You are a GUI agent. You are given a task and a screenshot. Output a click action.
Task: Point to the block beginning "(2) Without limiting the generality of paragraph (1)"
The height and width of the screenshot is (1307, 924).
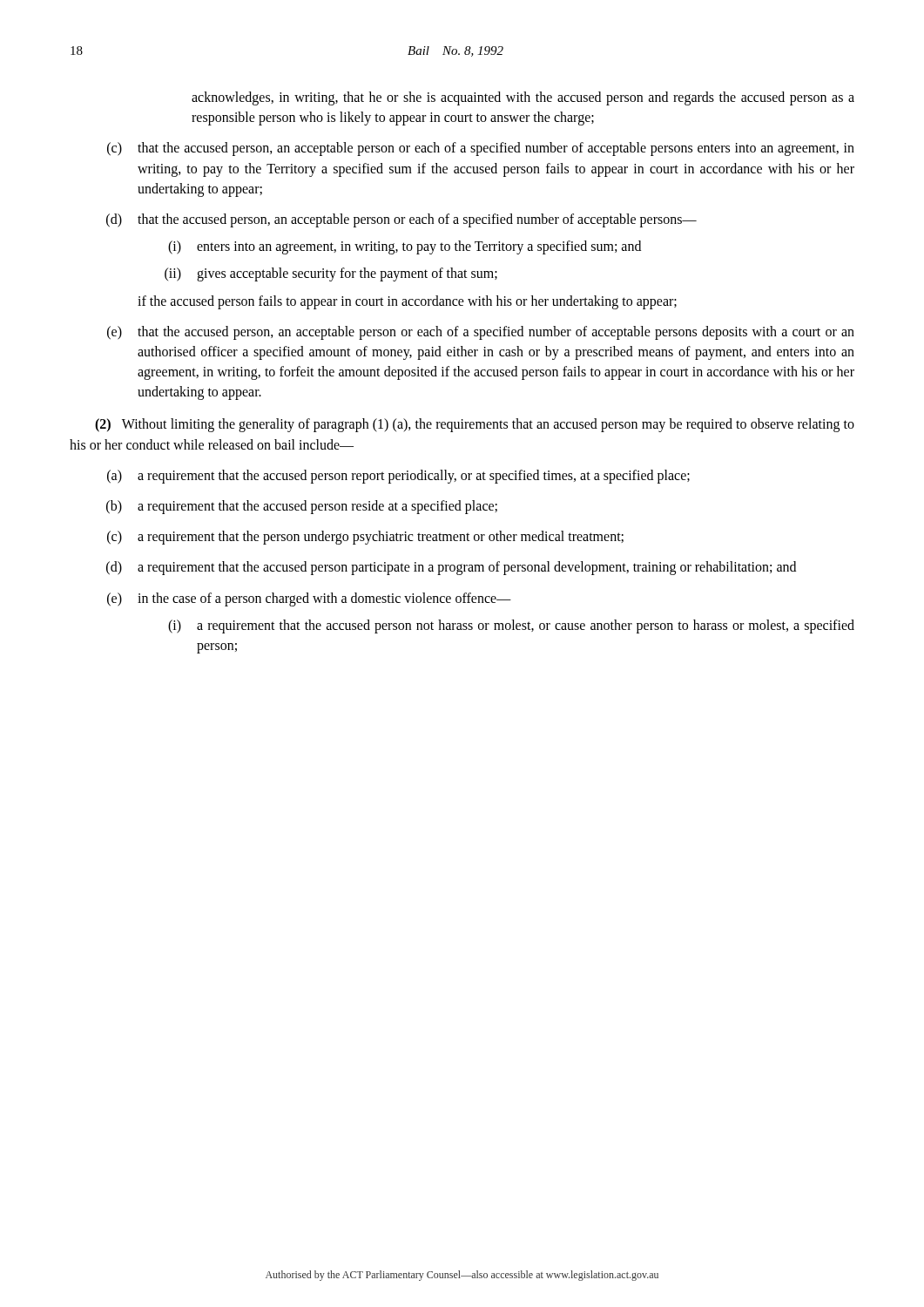coord(462,434)
